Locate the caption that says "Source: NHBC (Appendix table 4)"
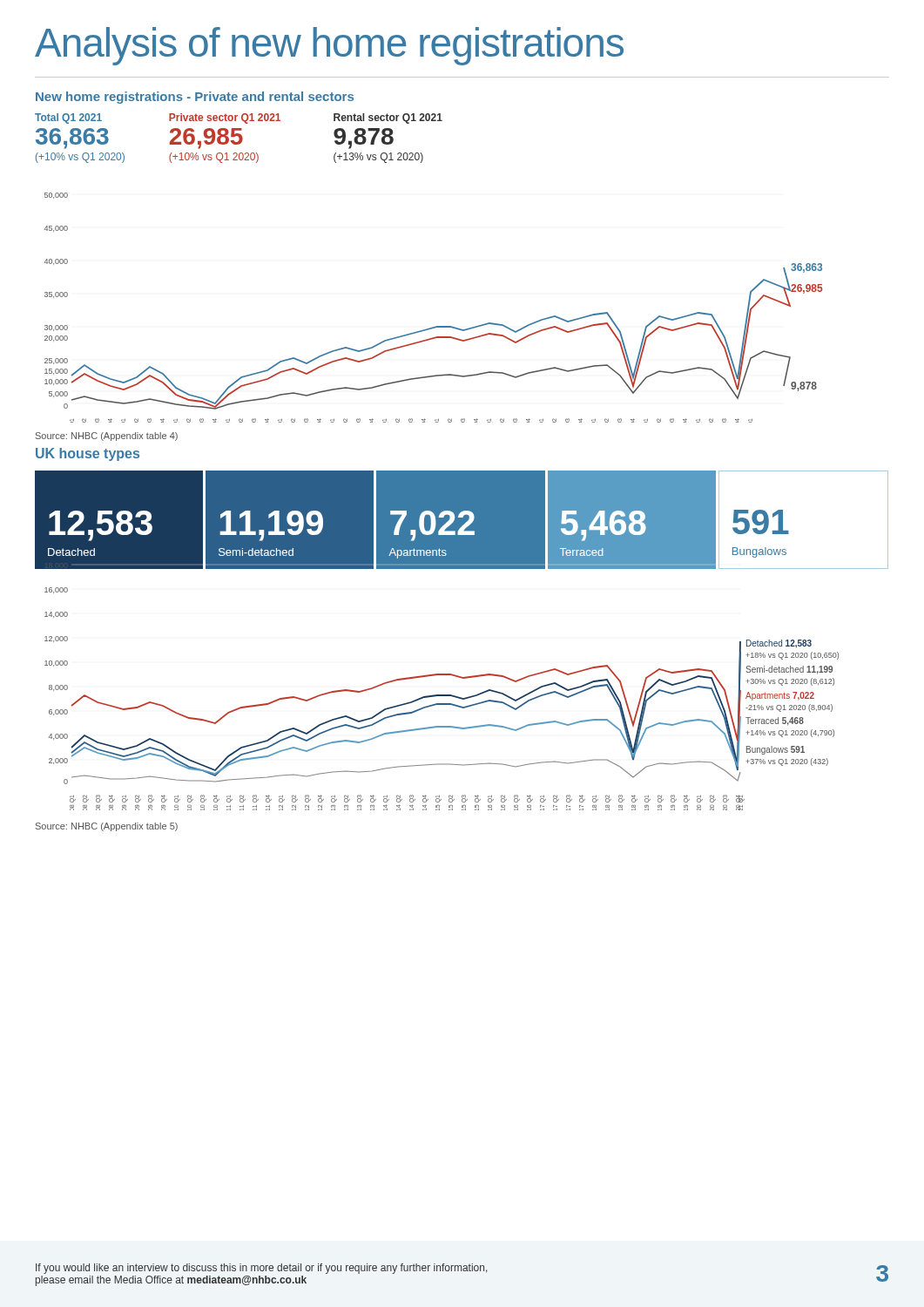 pos(106,436)
